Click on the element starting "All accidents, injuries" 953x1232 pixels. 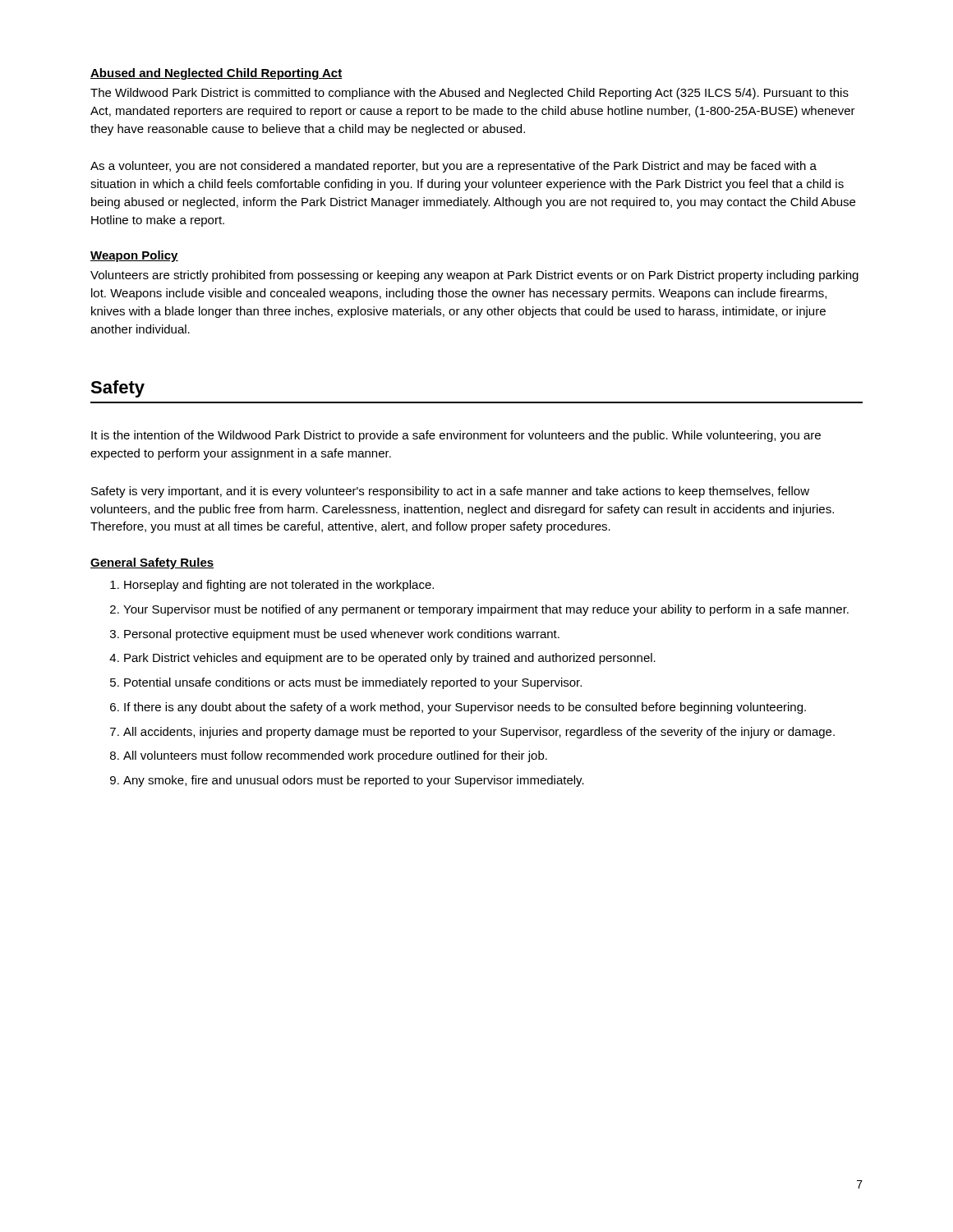click(479, 731)
